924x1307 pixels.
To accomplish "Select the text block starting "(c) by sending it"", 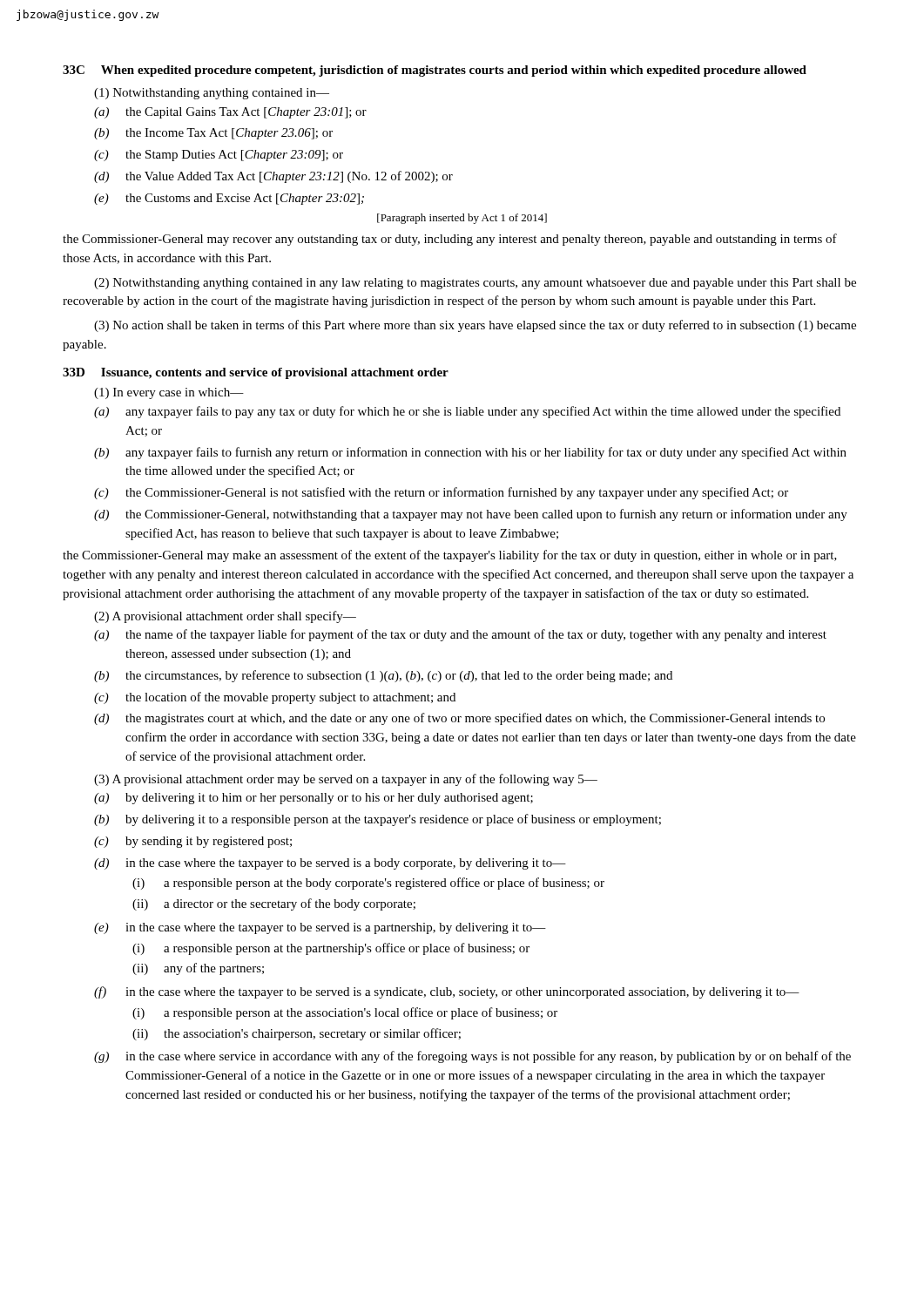I will [193, 842].
